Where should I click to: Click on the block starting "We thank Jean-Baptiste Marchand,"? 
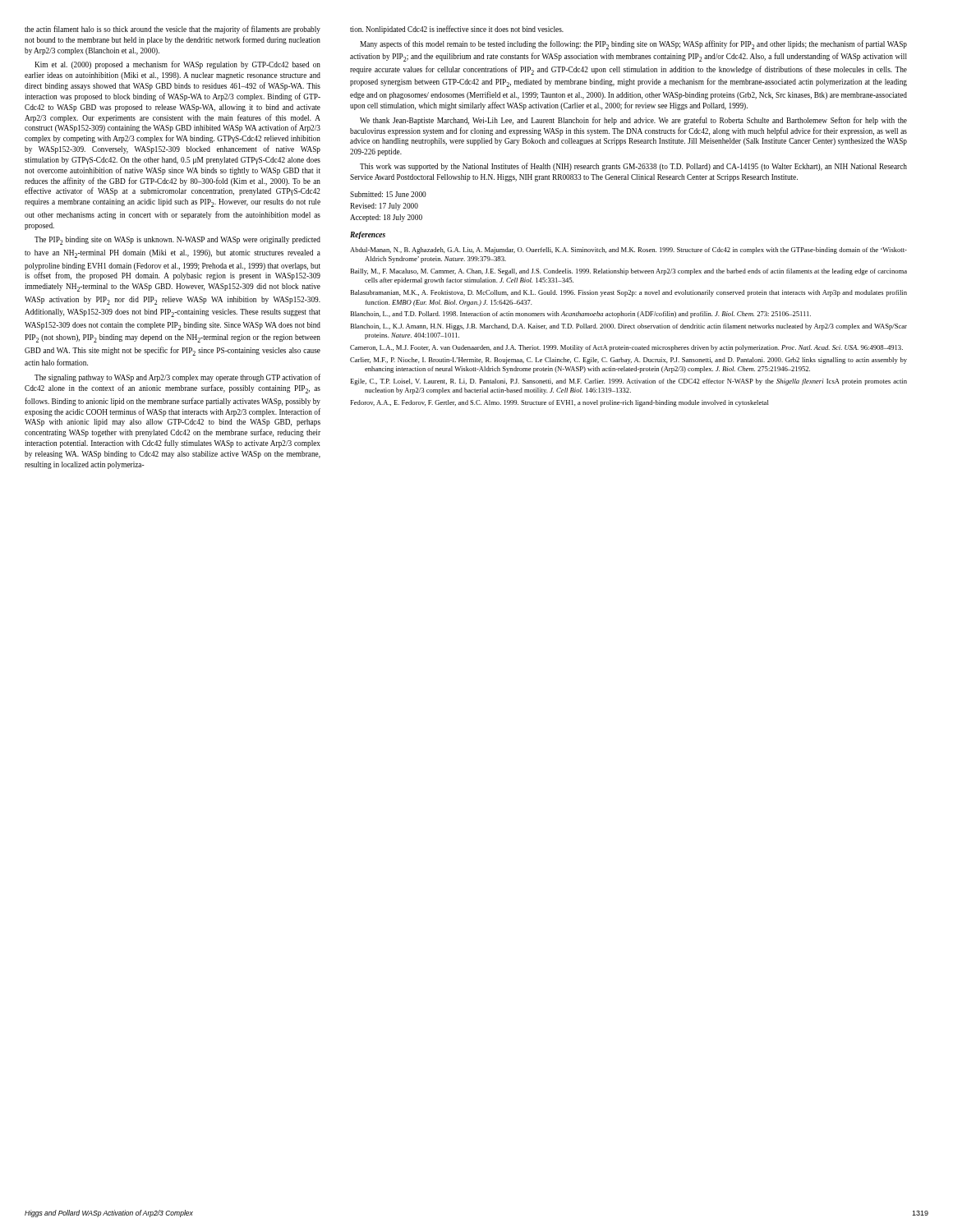pyautogui.click(x=628, y=137)
